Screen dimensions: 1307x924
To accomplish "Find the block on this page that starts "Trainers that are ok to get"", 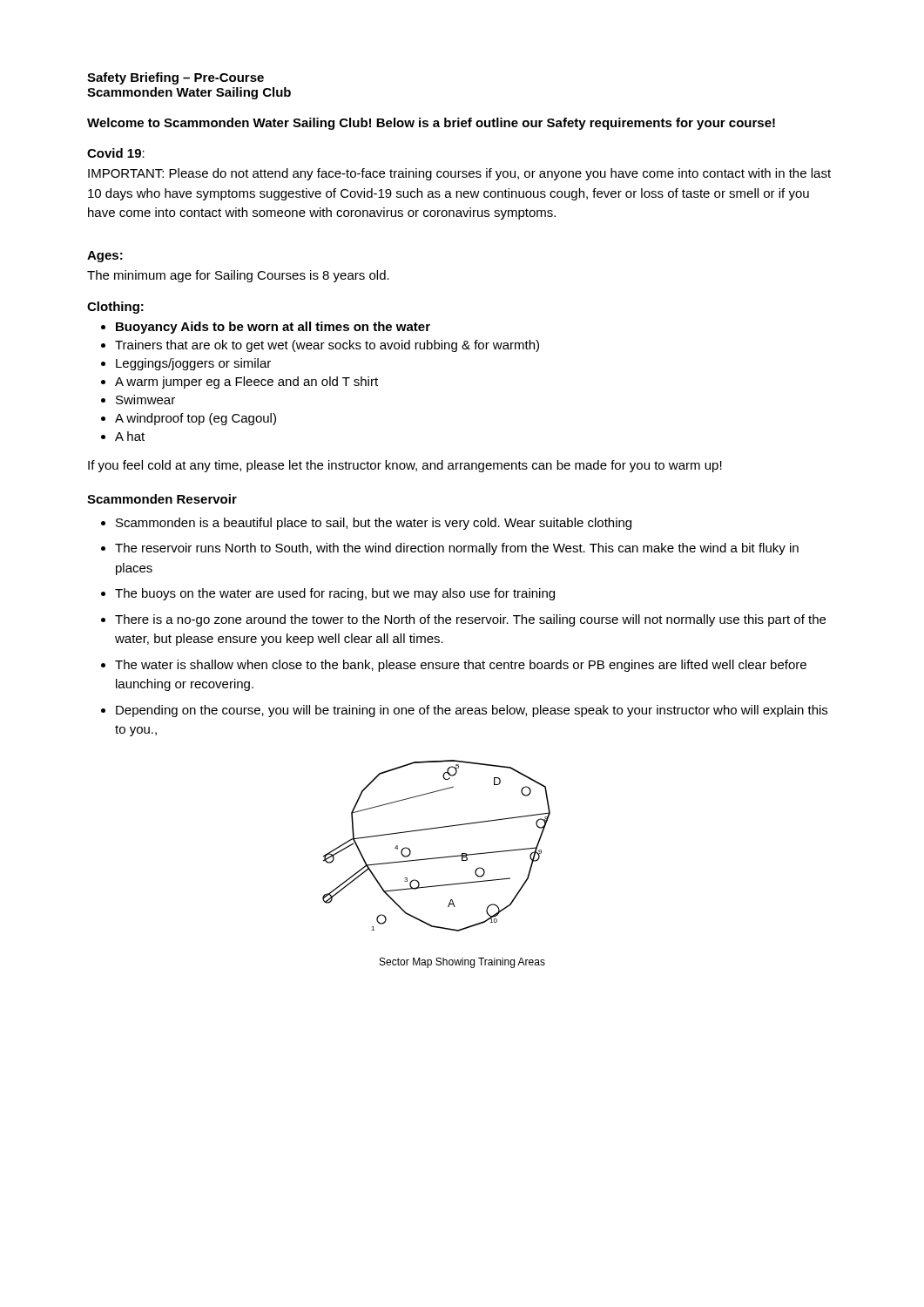I will pos(327,345).
